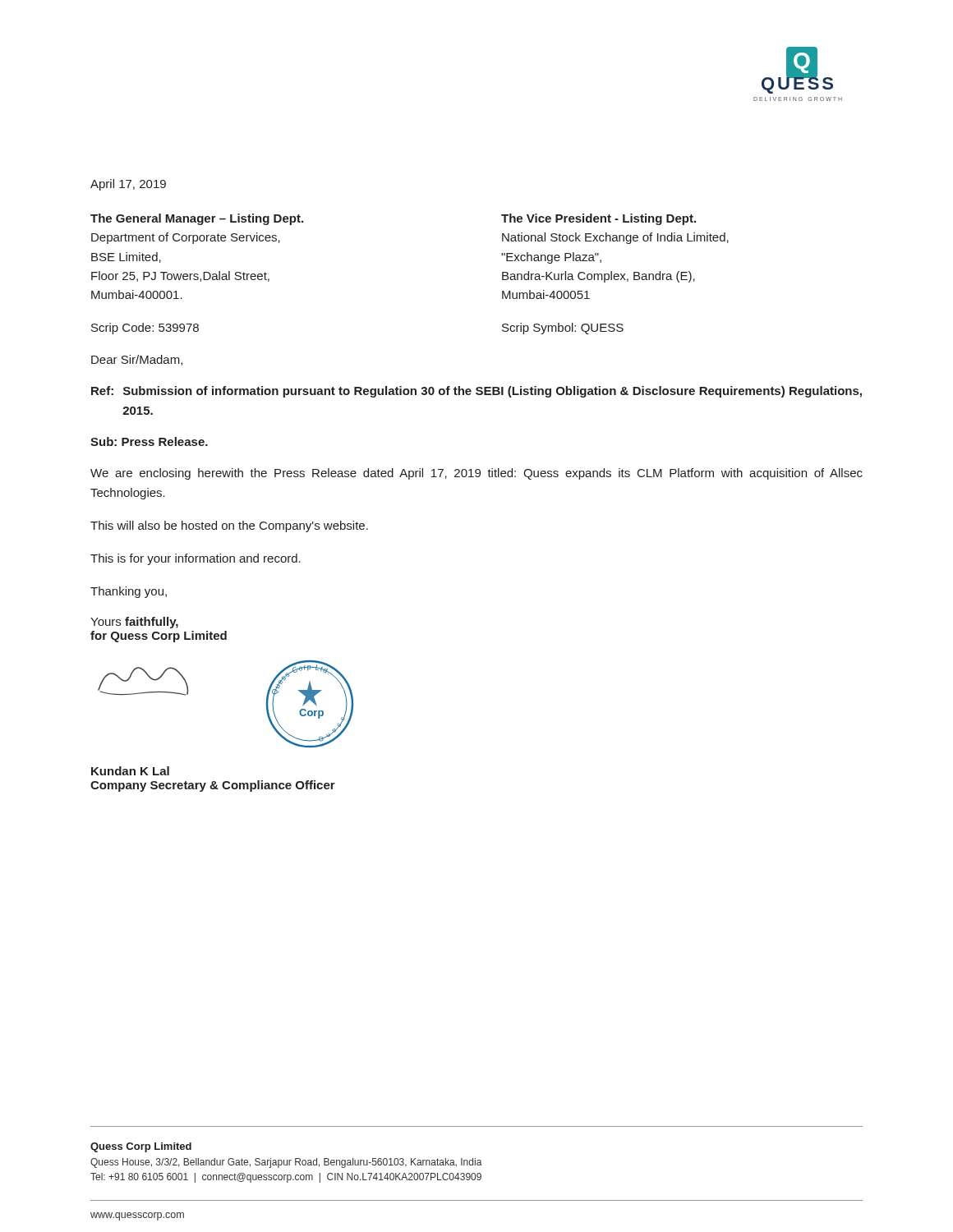The image size is (953, 1232).
Task: Select the passage starting "Ref: Submission of"
Action: (476, 400)
